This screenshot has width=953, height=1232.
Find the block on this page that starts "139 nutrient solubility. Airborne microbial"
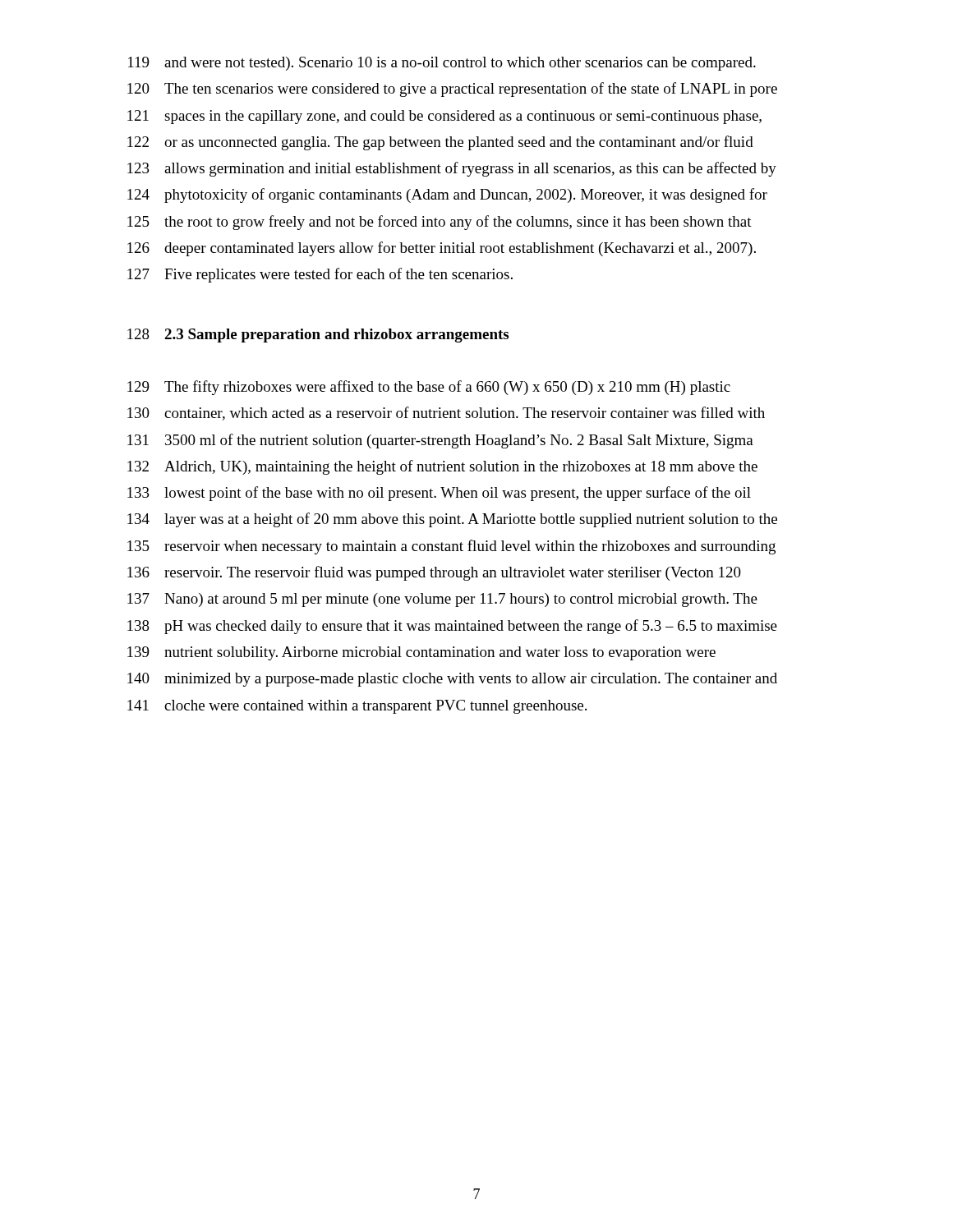coord(485,652)
